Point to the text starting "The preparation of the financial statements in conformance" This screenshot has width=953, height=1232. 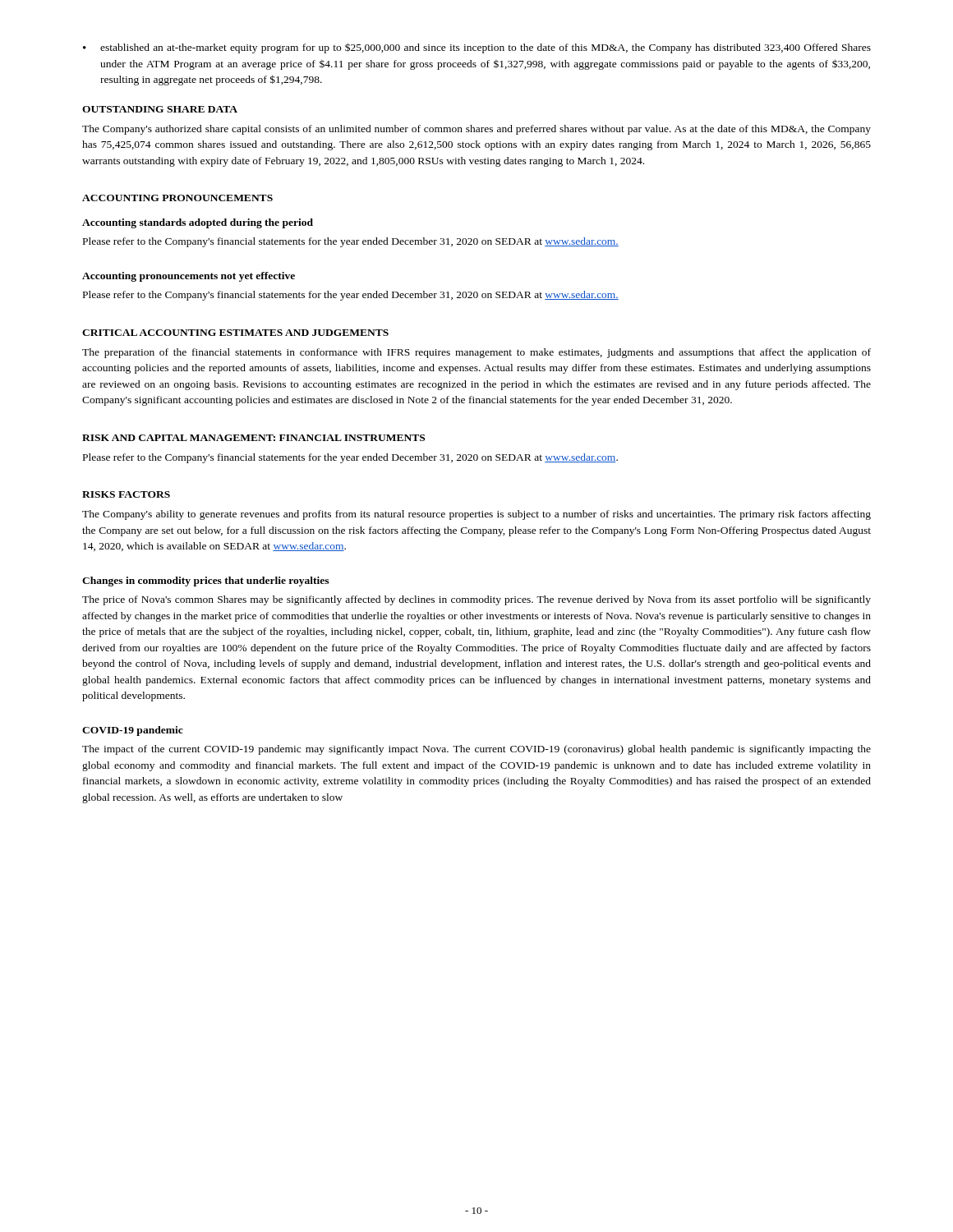point(476,376)
